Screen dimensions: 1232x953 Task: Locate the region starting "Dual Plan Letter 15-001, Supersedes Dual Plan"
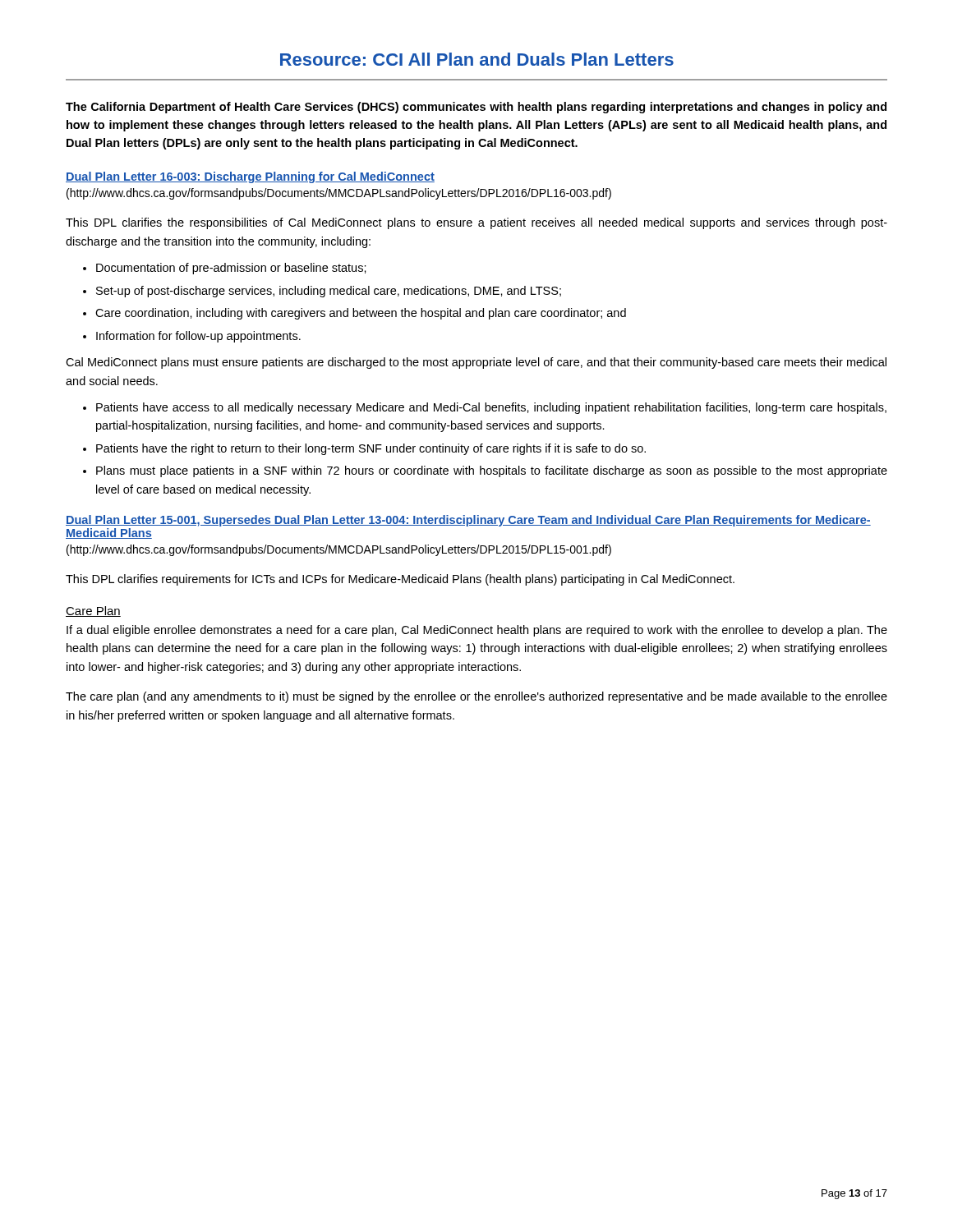pos(476,527)
